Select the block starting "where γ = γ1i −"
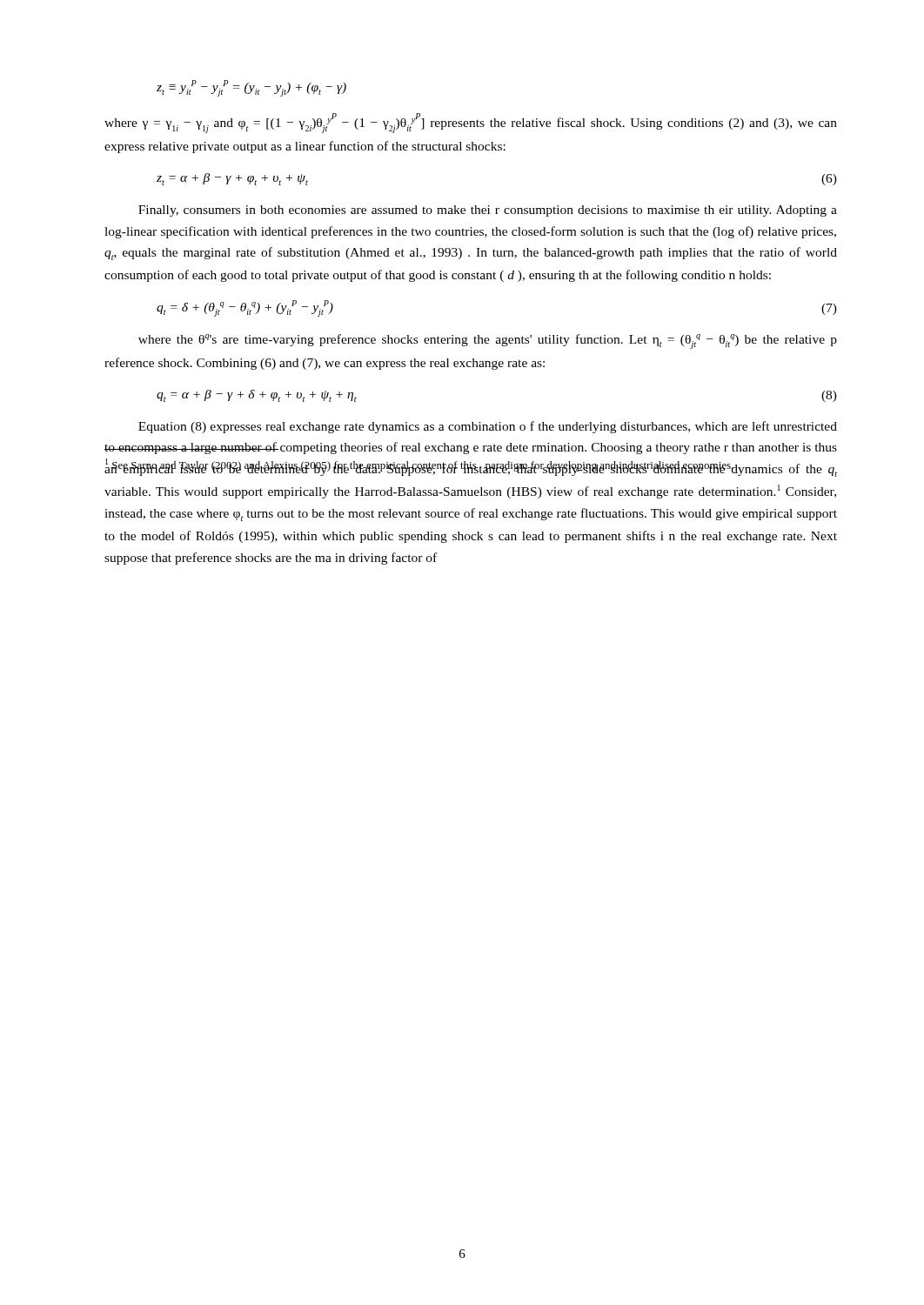Image resolution: width=924 pixels, height=1305 pixels. (471, 133)
